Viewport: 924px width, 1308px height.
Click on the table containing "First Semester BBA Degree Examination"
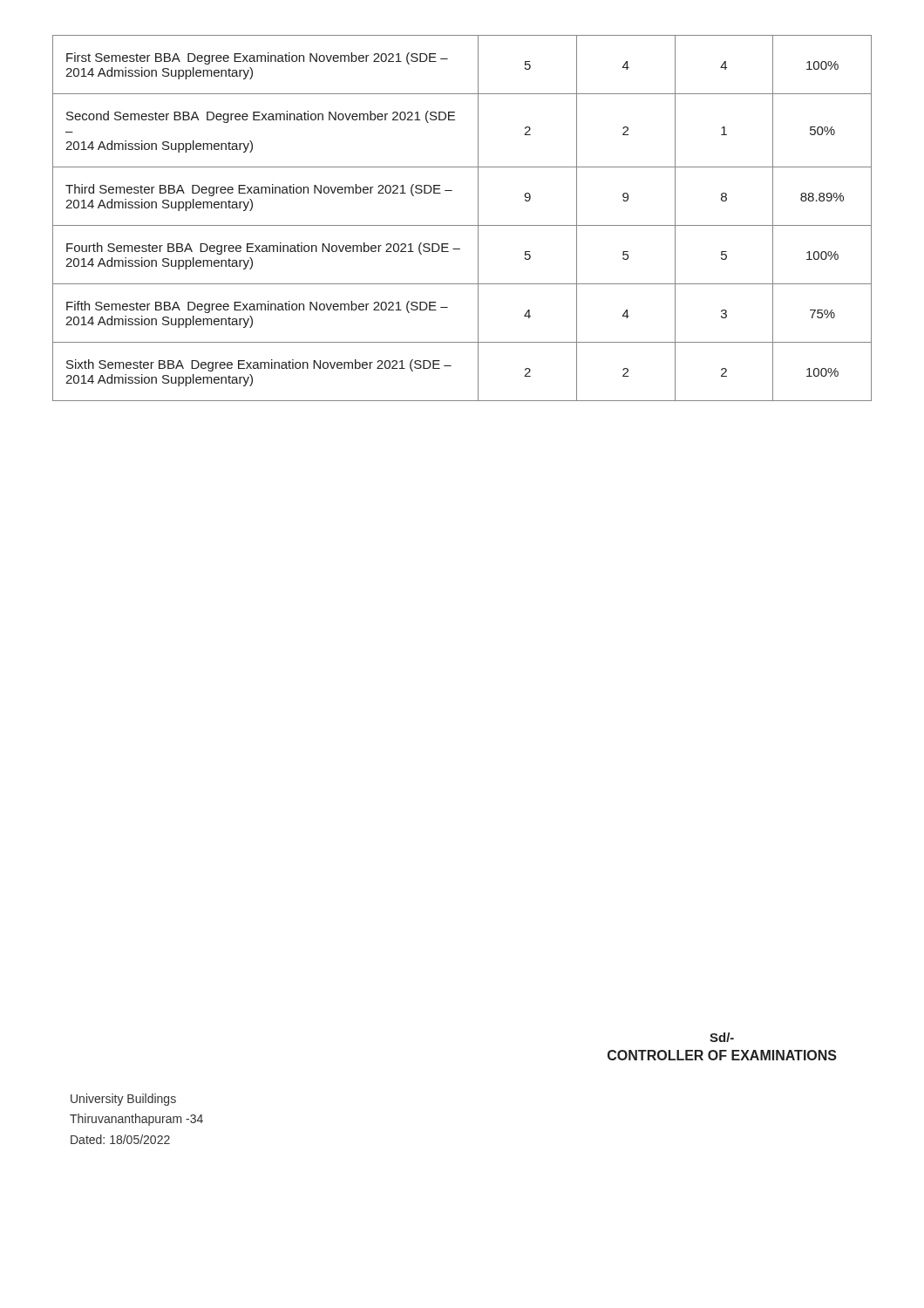(462, 218)
